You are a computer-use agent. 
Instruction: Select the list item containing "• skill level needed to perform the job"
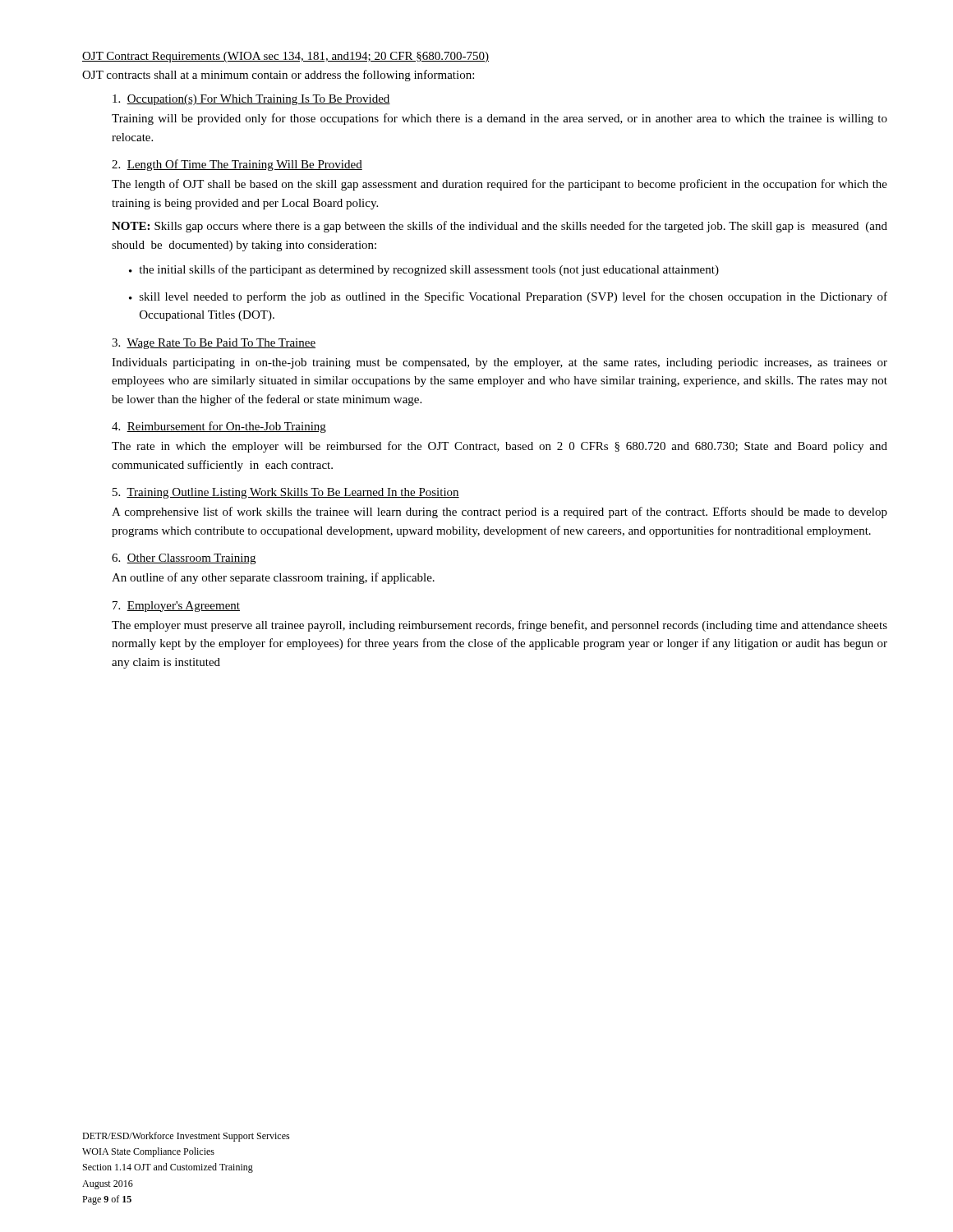(508, 306)
